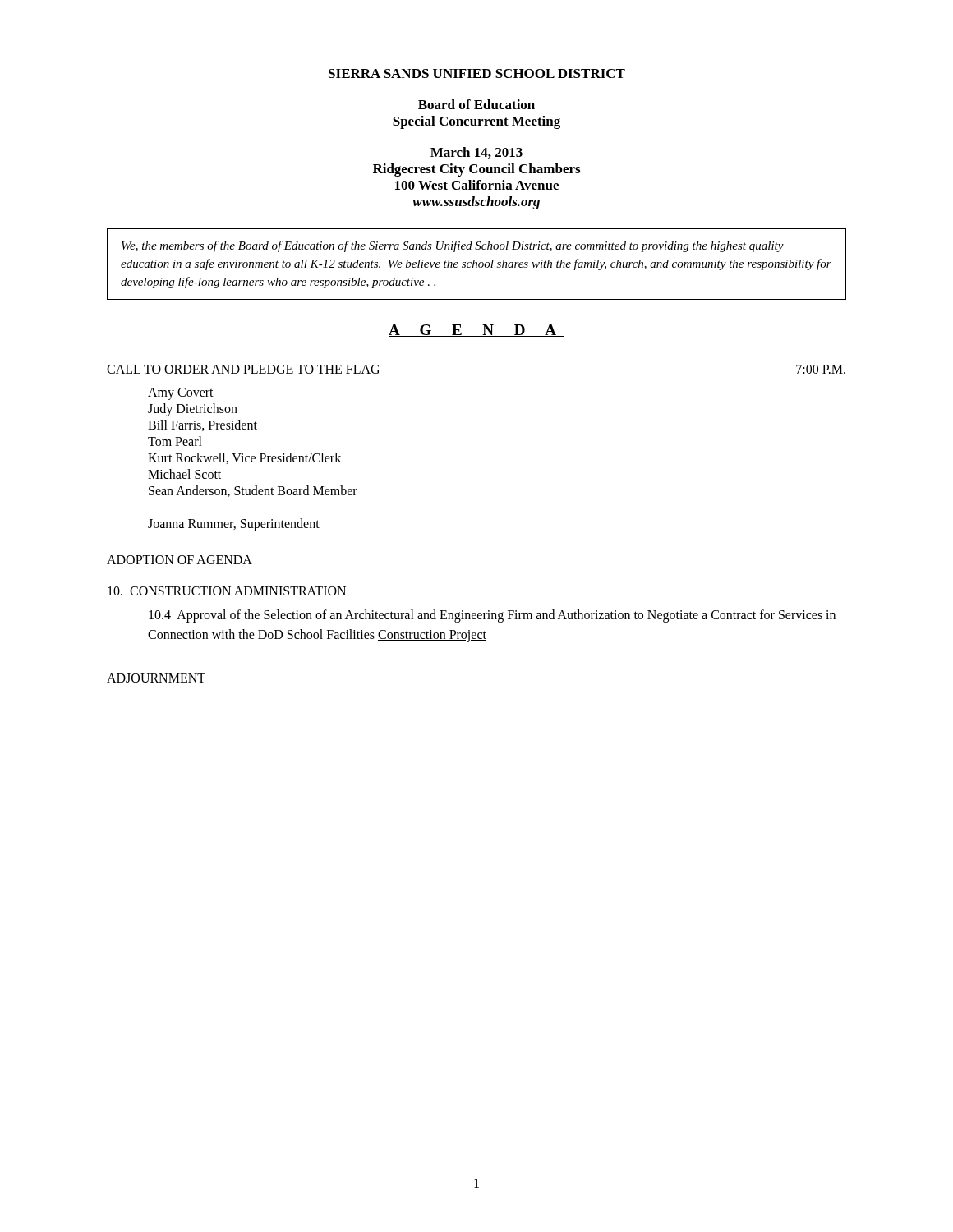Point to the block starting "10. CONSTRUCTION ADMINISTRATION"
The image size is (953, 1232).
227,591
